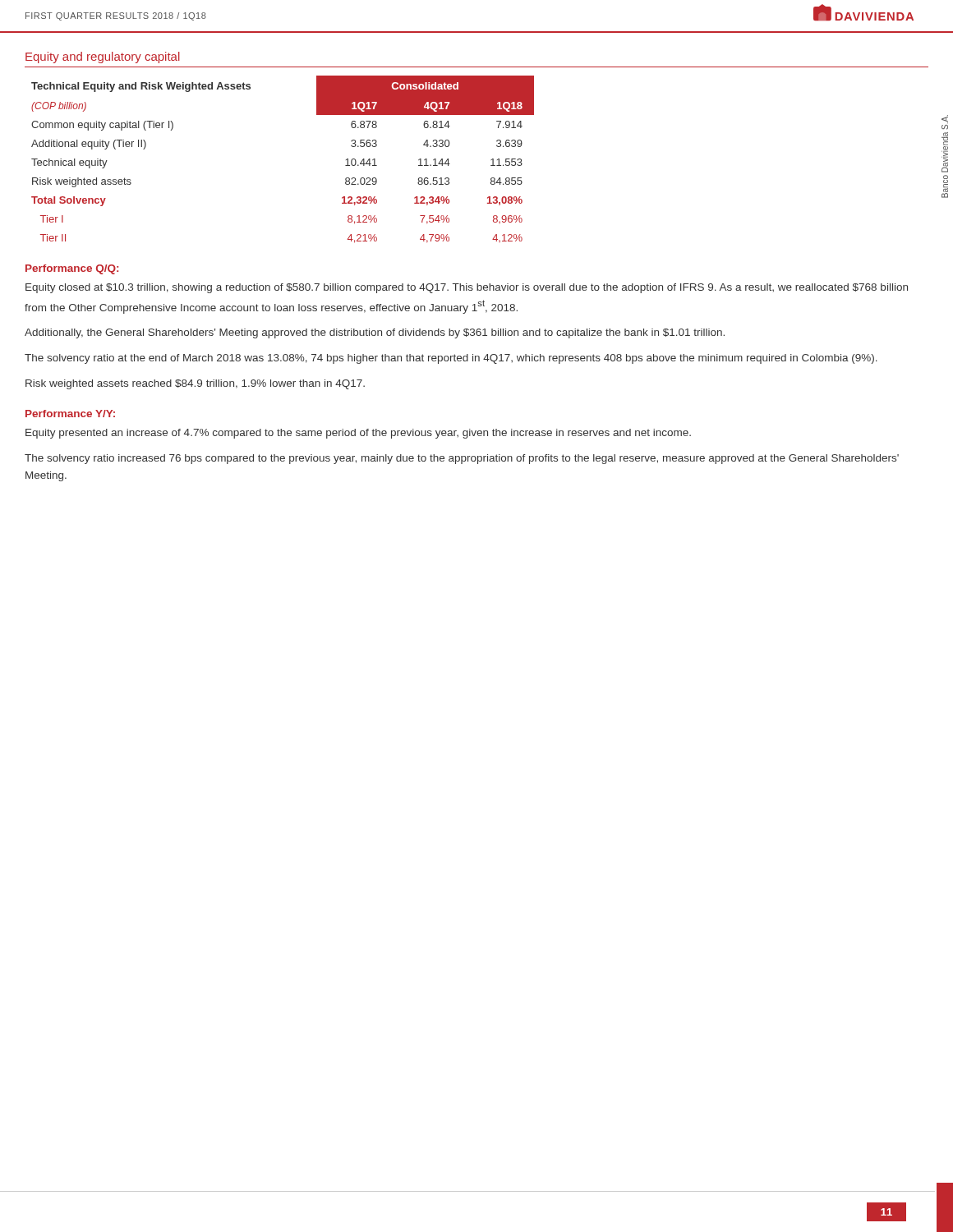
Task: Select the section header containing "Equity and regulatory"
Action: (x=102, y=56)
